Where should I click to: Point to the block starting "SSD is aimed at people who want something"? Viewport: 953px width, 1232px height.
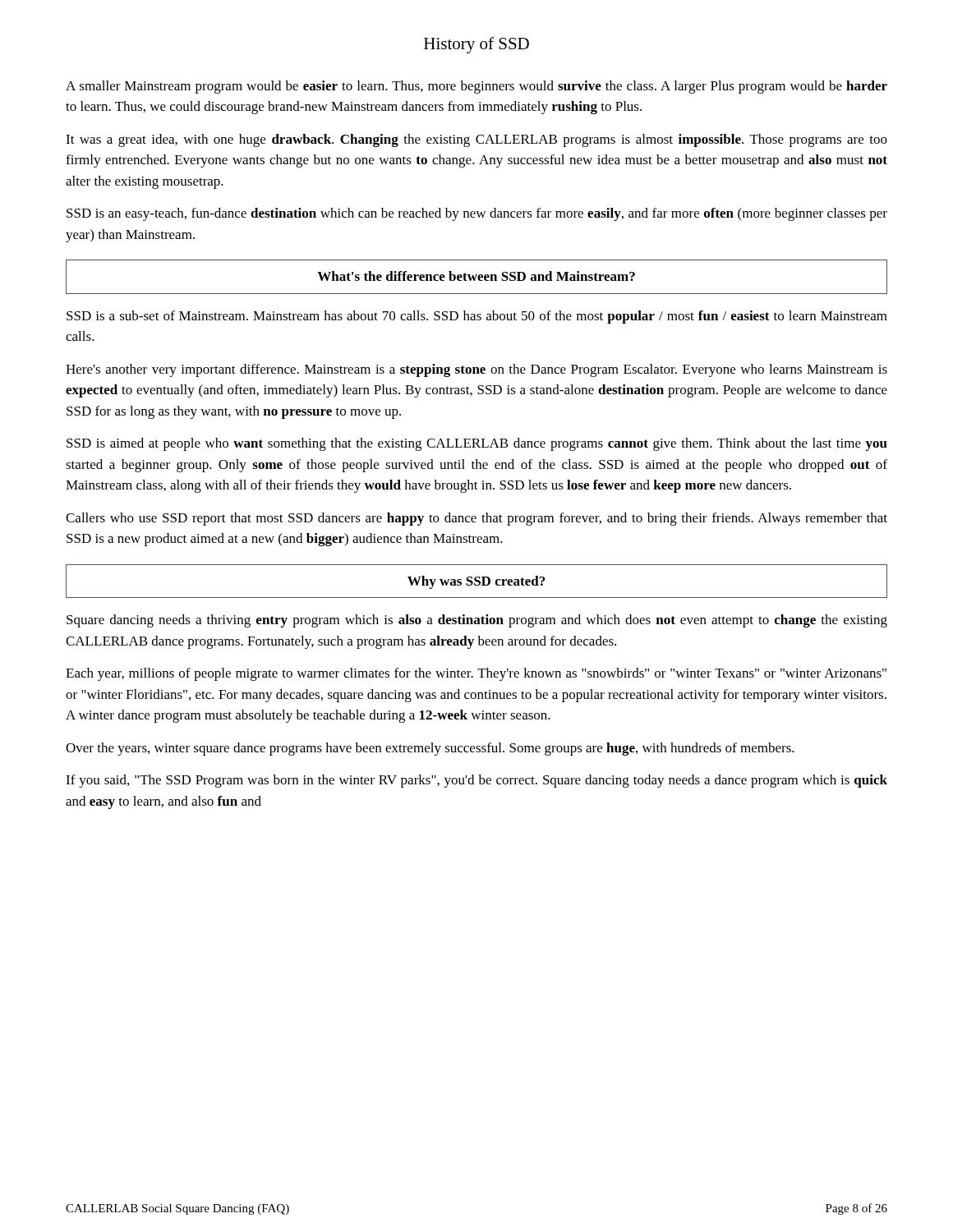476,464
